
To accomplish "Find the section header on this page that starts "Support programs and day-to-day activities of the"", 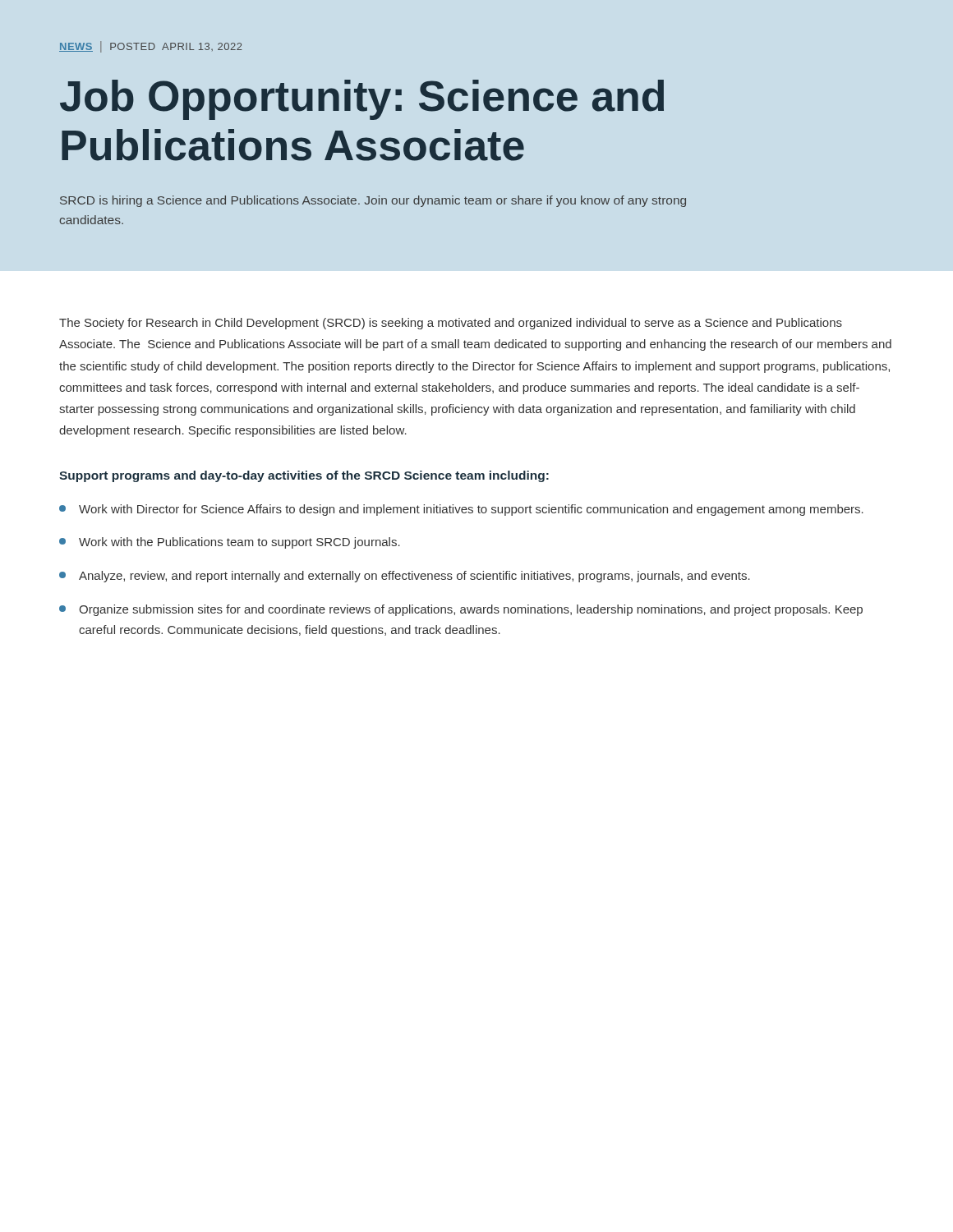I will click(x=304, y=475).
